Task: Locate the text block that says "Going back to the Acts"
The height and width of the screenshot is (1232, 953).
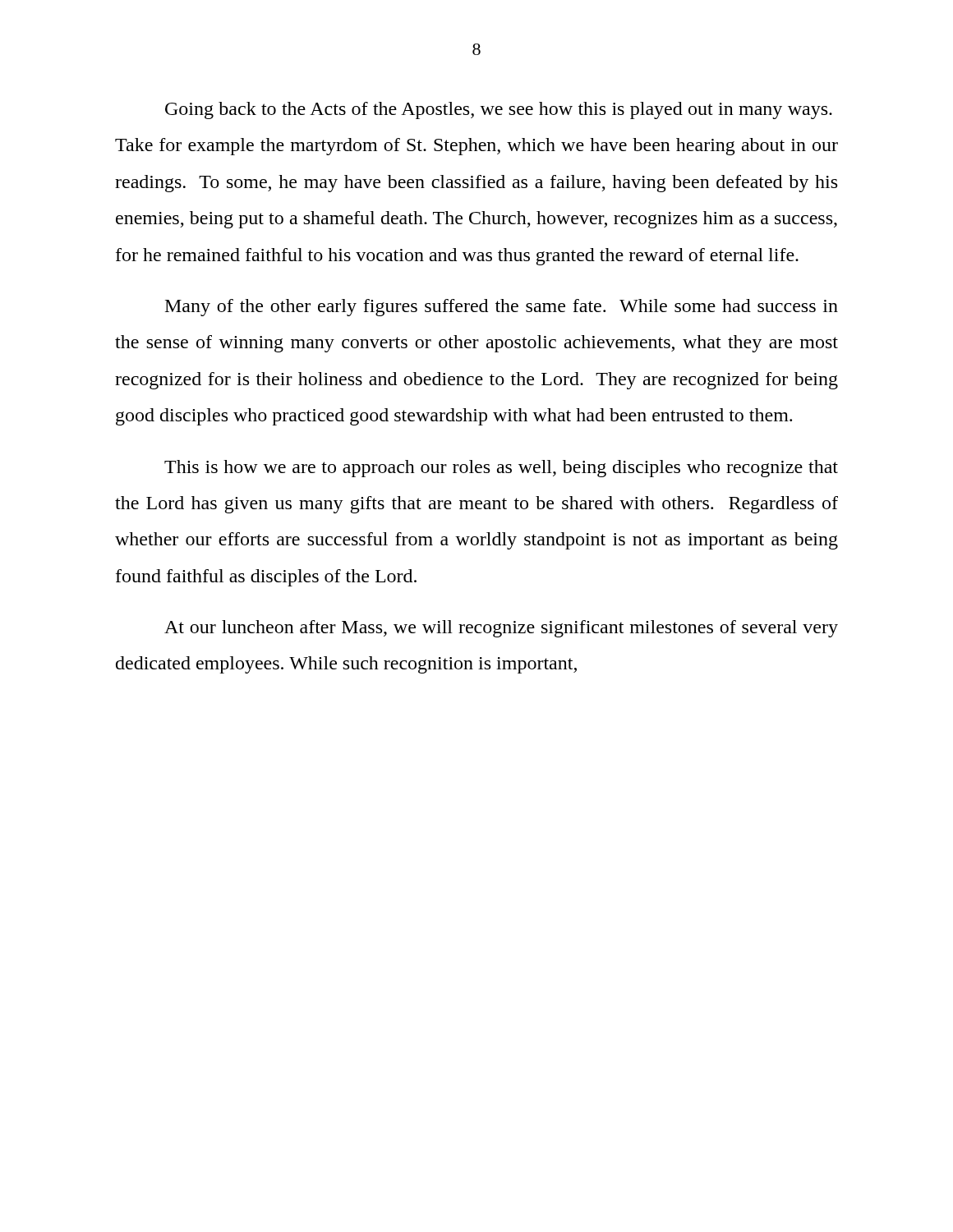Action: pyautogui.click(x=476, y=181)
